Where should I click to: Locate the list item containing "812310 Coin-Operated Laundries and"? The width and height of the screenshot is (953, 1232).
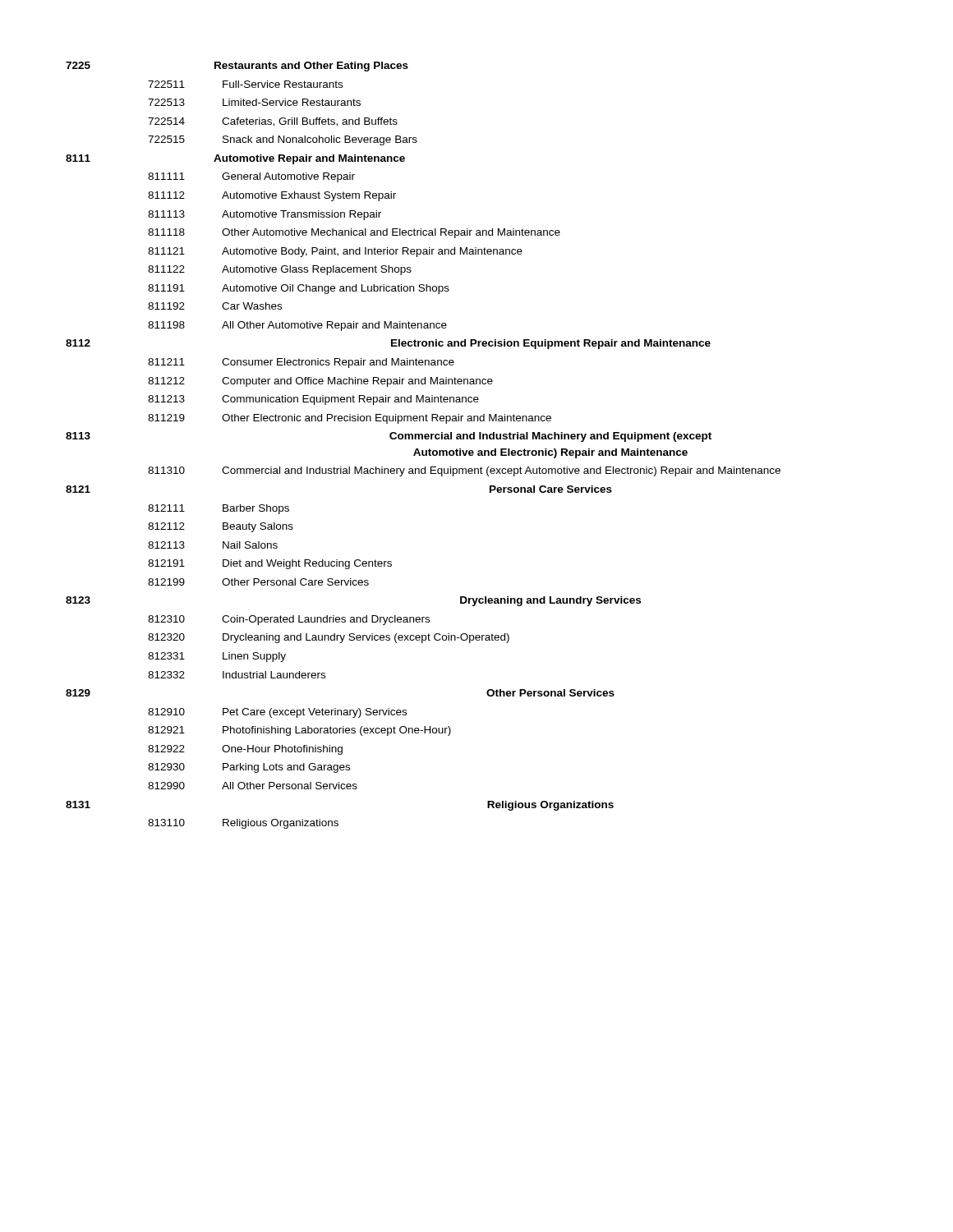click(289, 620)
